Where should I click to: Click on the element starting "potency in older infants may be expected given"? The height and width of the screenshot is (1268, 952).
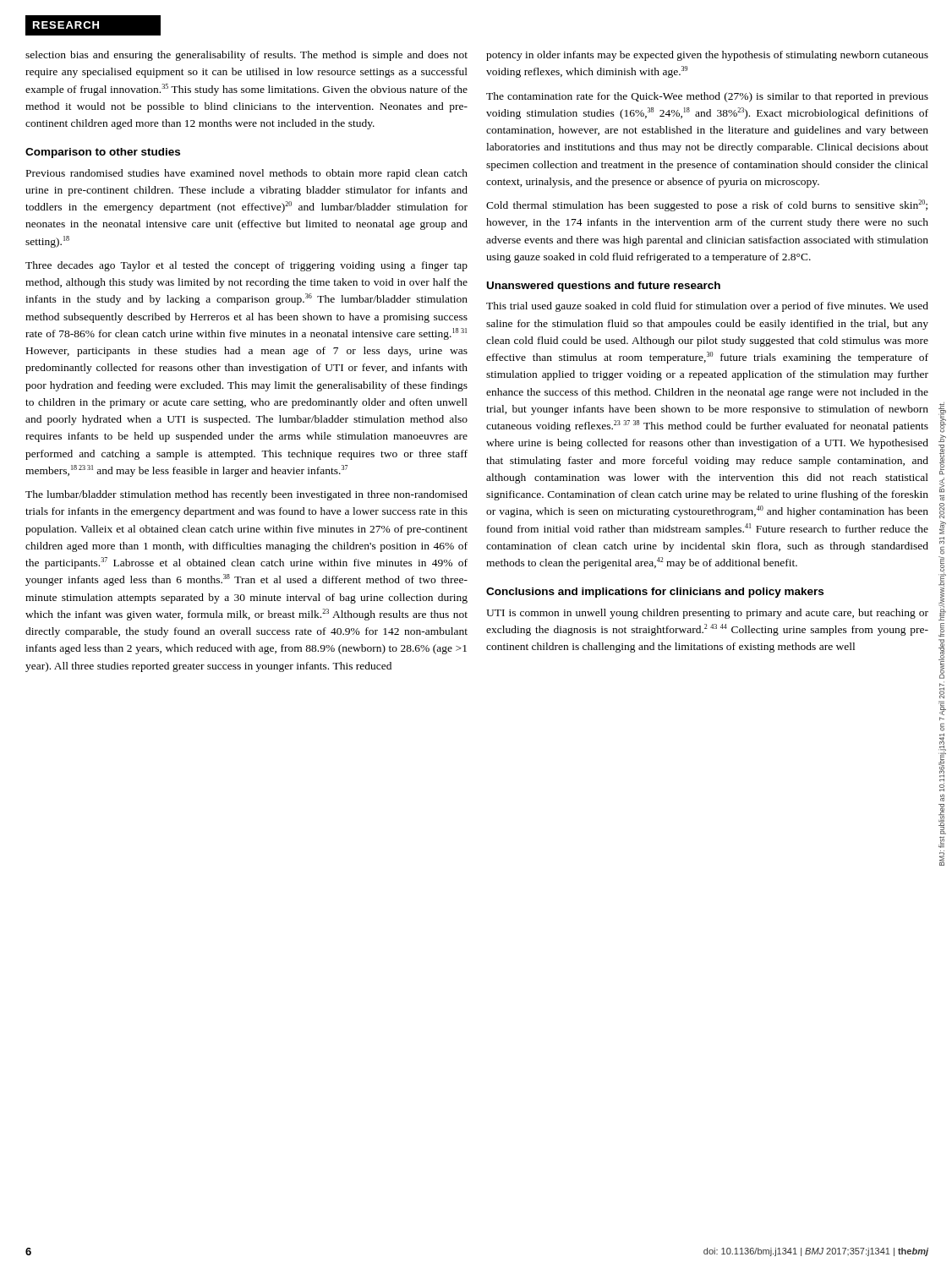pos(707,156)
